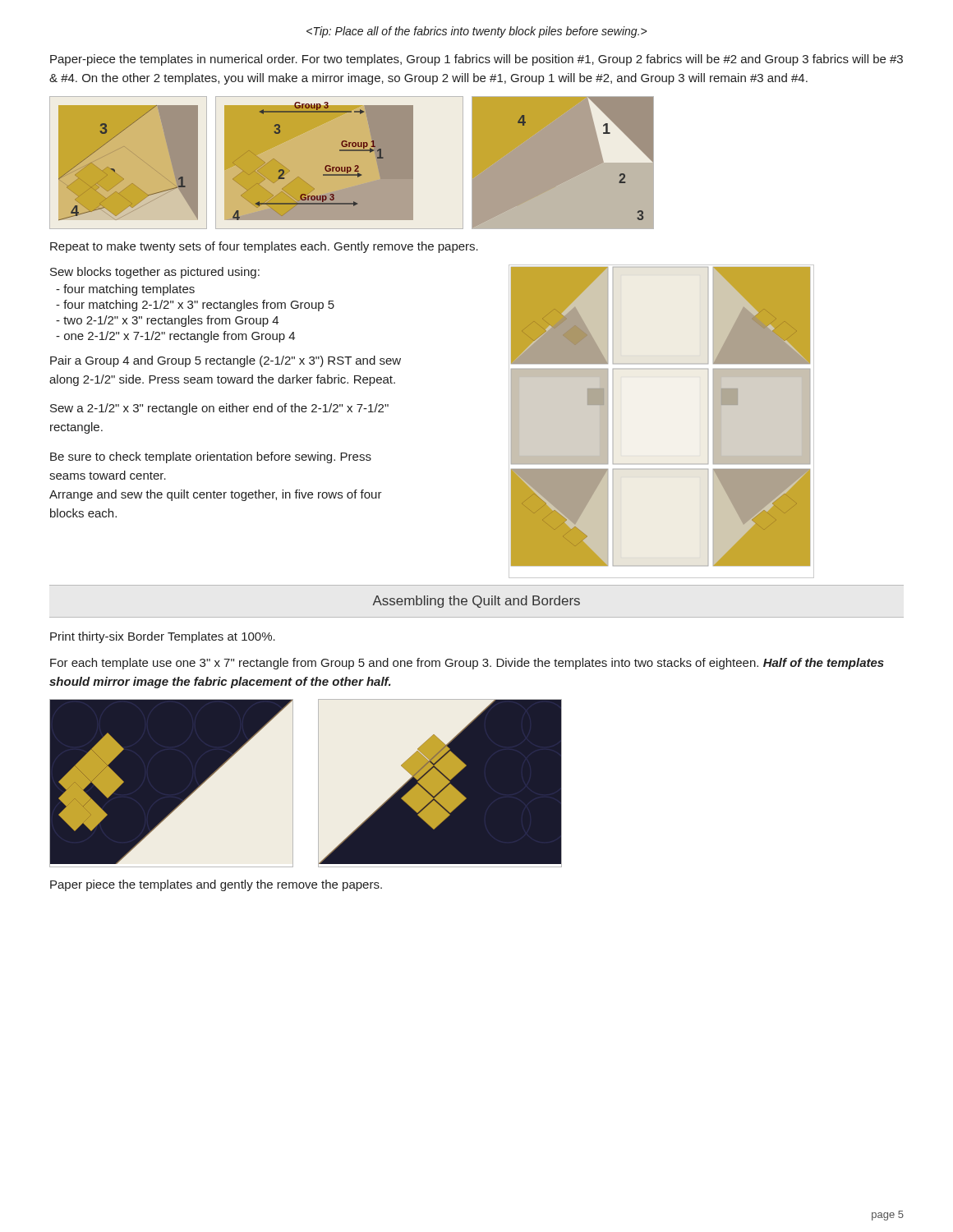Point to the block starting "one 2-1/2" x 7-1/2" rectangle from"

(x=176, y=335)
